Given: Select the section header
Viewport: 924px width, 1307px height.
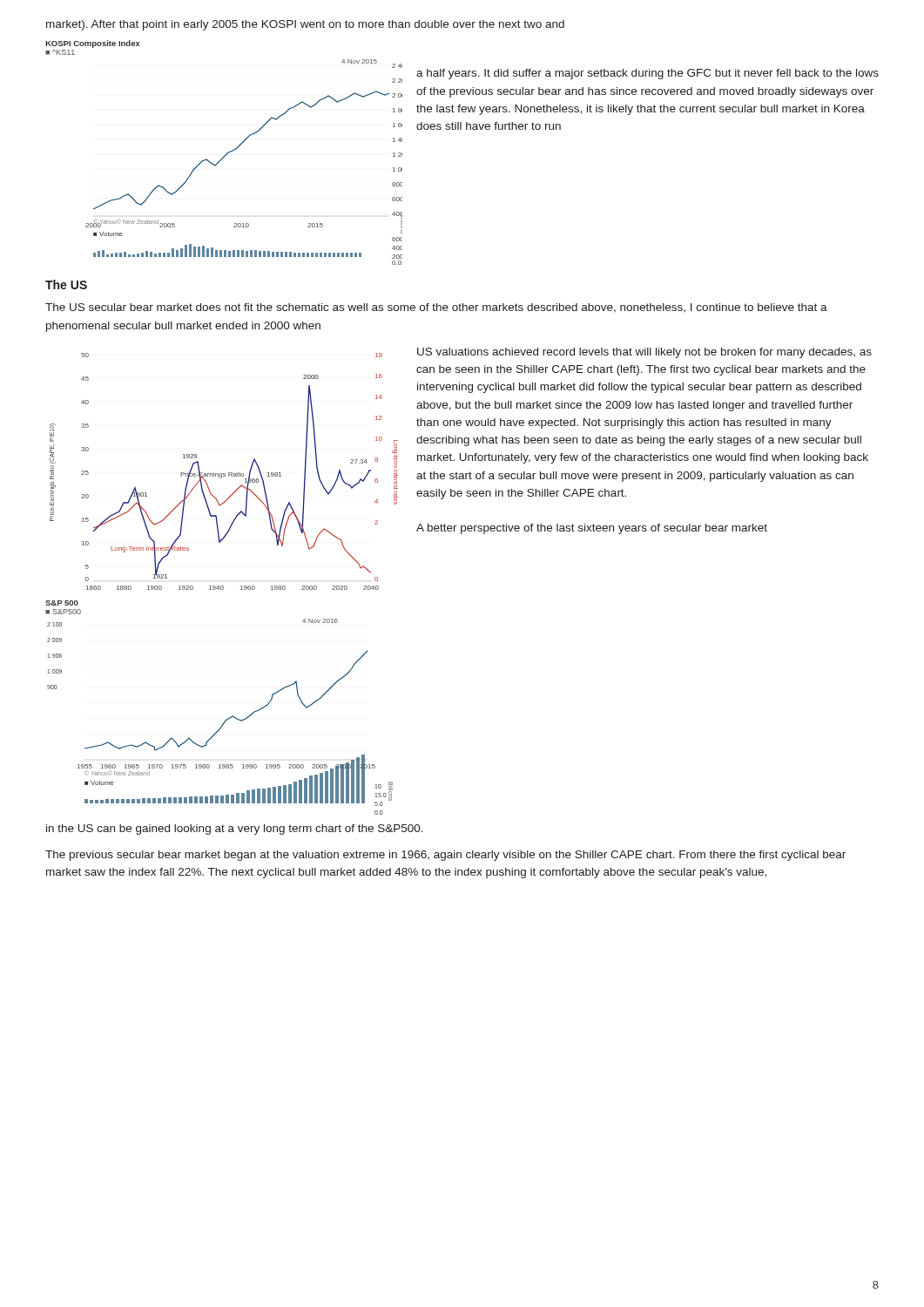Looking at the screenshot, I should coord(66,285).
